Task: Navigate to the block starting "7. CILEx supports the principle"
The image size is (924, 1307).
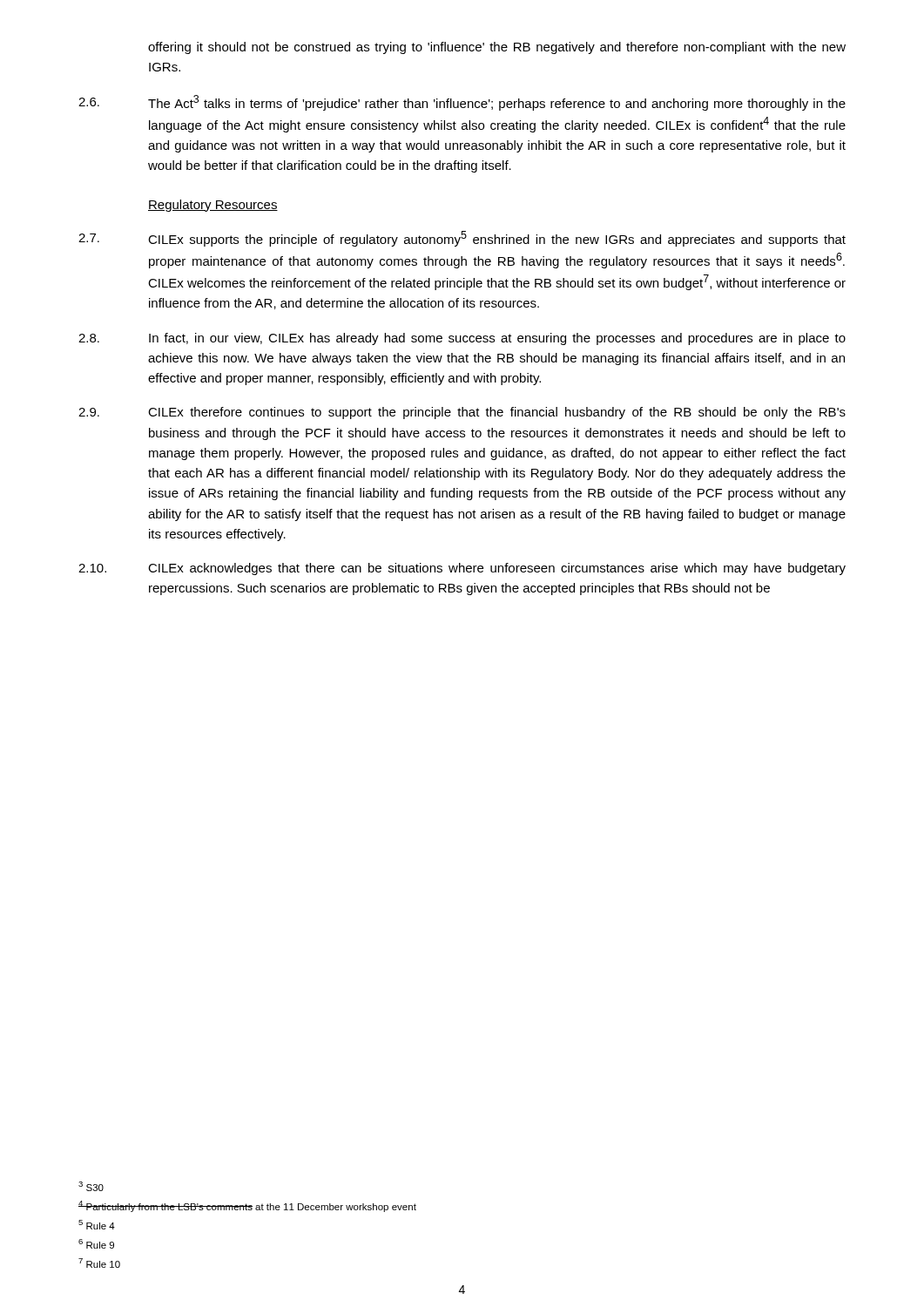Action: (462, 270)
